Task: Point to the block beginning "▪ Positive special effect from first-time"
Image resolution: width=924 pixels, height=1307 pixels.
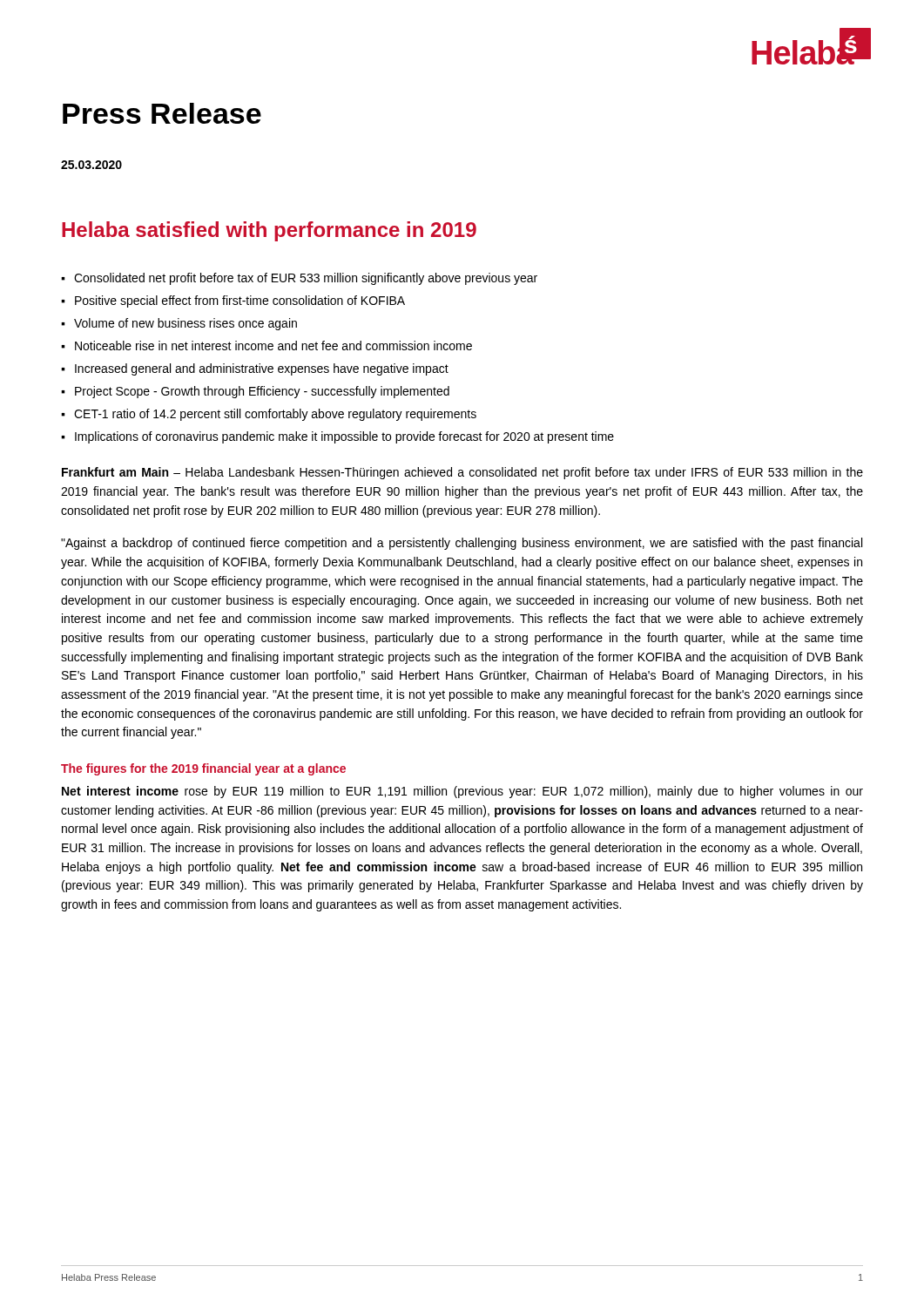Action: (233, 301)
